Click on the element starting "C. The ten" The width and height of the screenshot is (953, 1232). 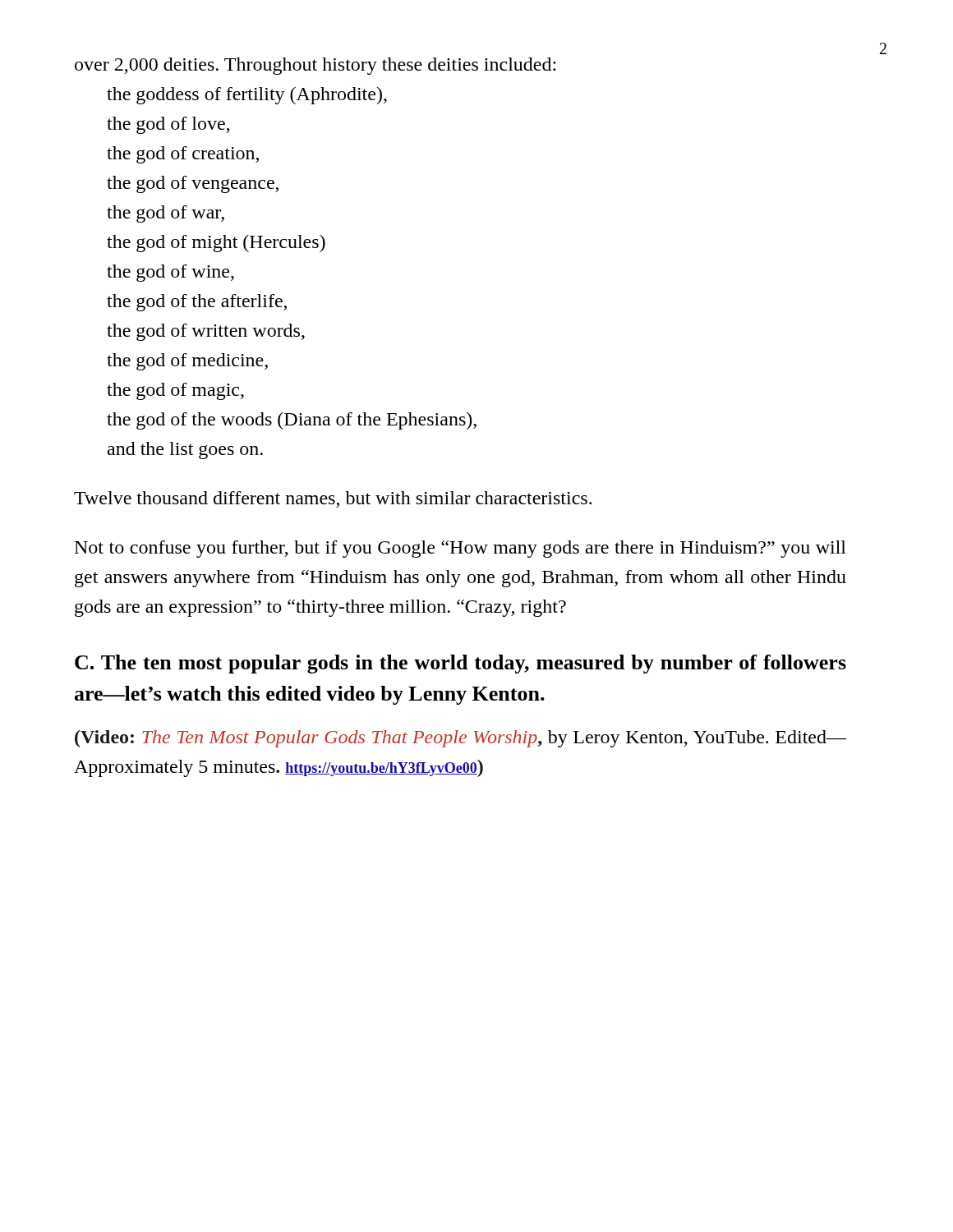pos(460,678)
